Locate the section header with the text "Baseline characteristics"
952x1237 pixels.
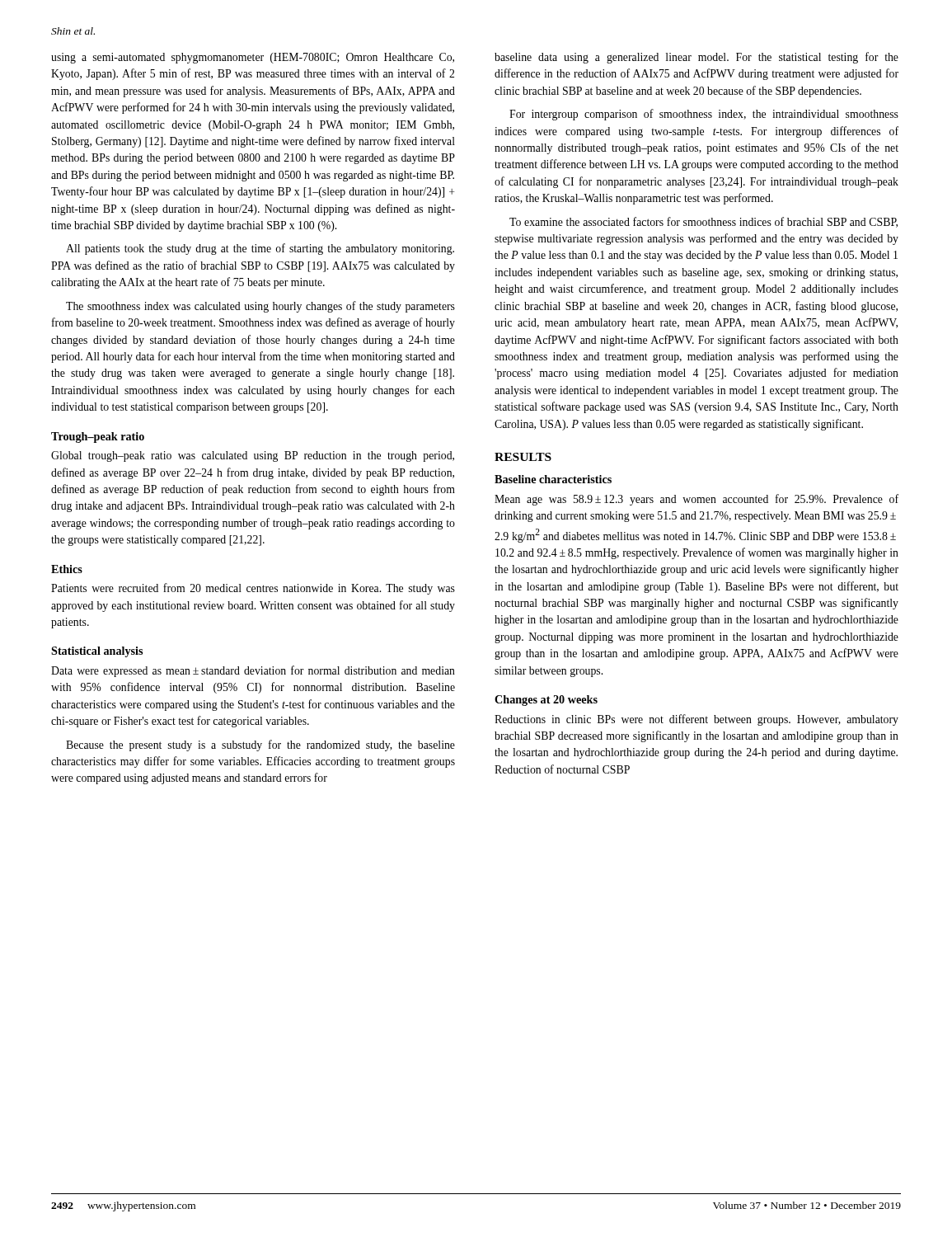(x=553, y=479)
